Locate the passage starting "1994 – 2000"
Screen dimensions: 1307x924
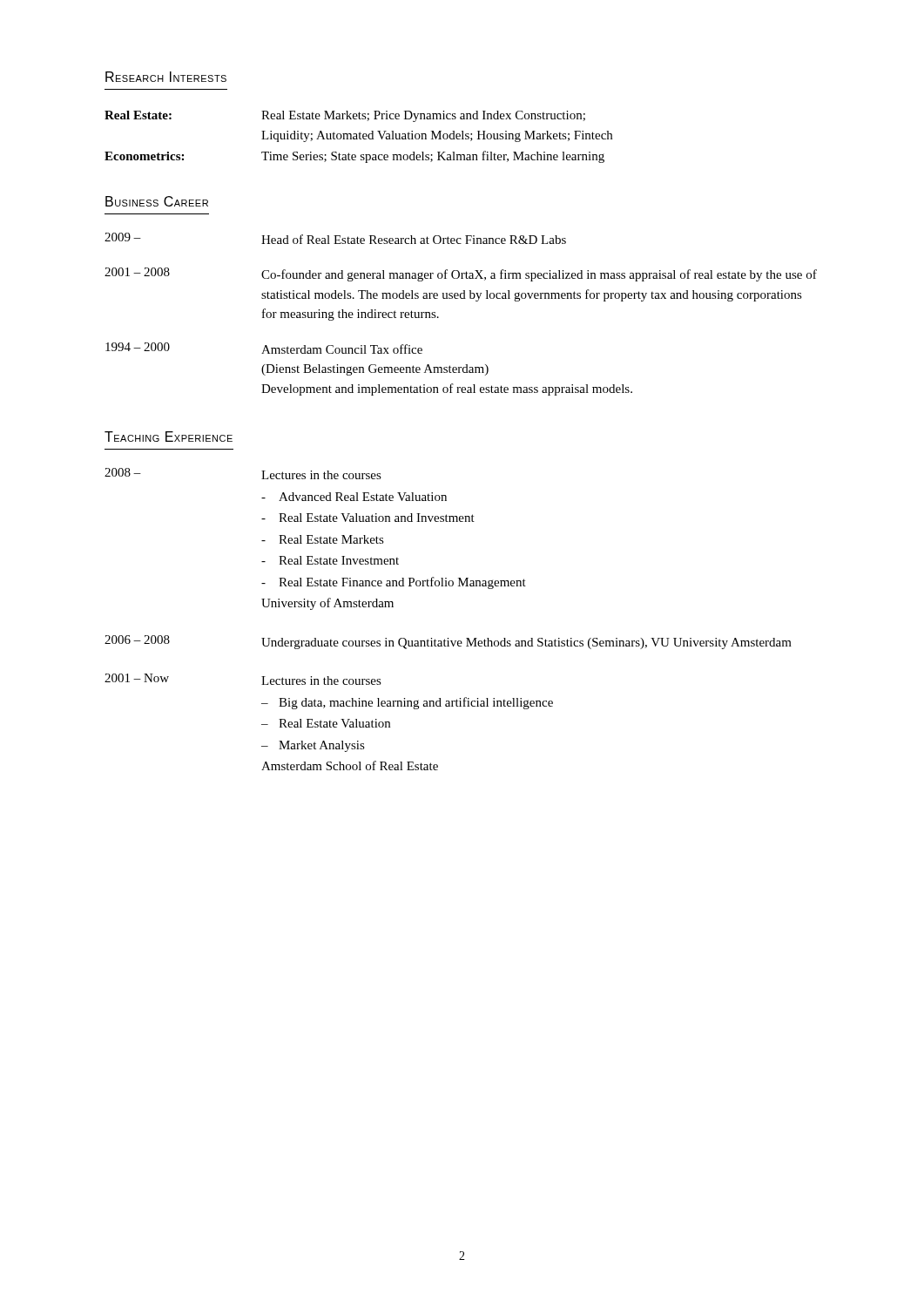pyautogui.click(x=462, y=369)
